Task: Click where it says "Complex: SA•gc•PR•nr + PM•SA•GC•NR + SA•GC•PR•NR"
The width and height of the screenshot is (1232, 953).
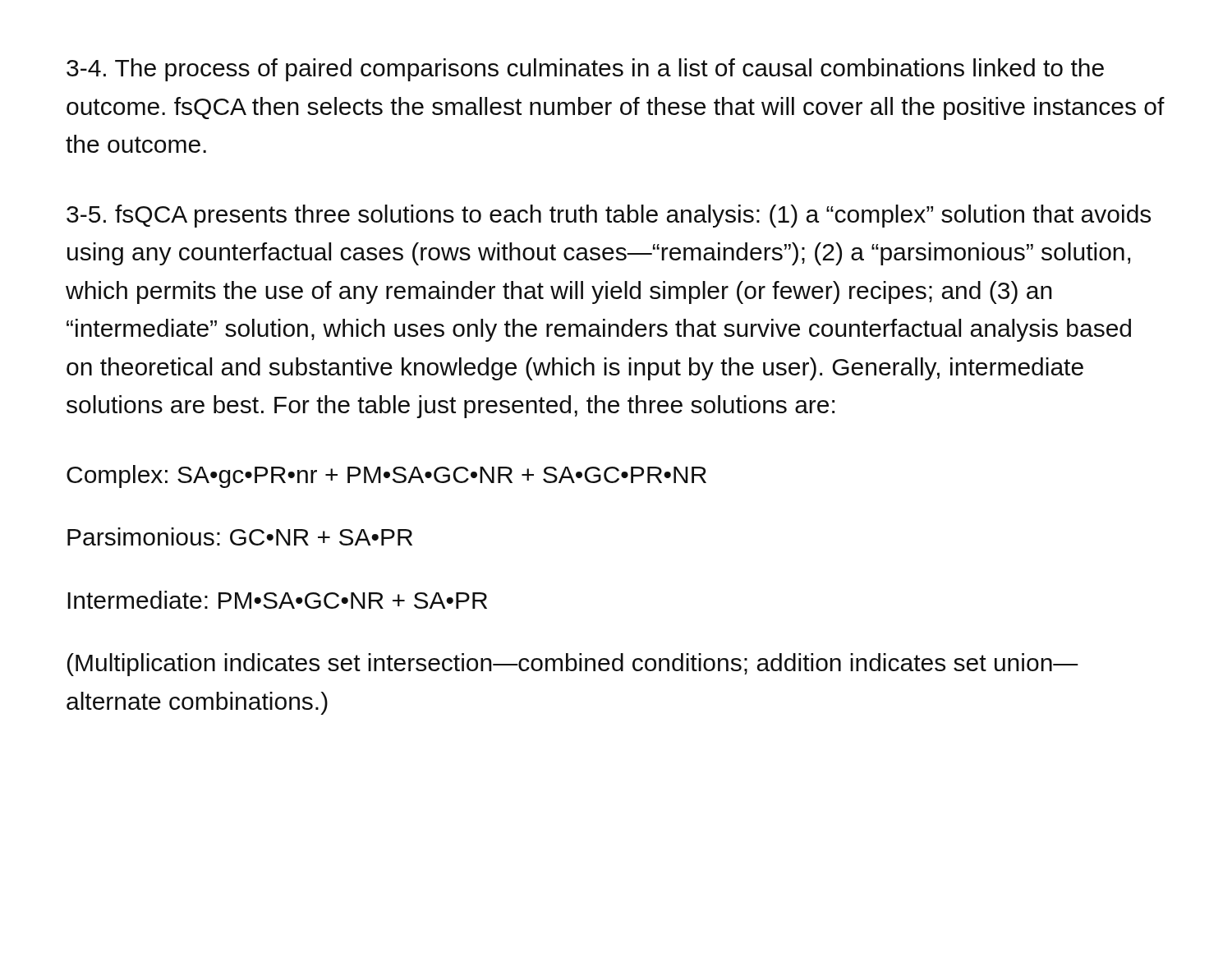Action: pyautogui.click(x=387, y=474)
